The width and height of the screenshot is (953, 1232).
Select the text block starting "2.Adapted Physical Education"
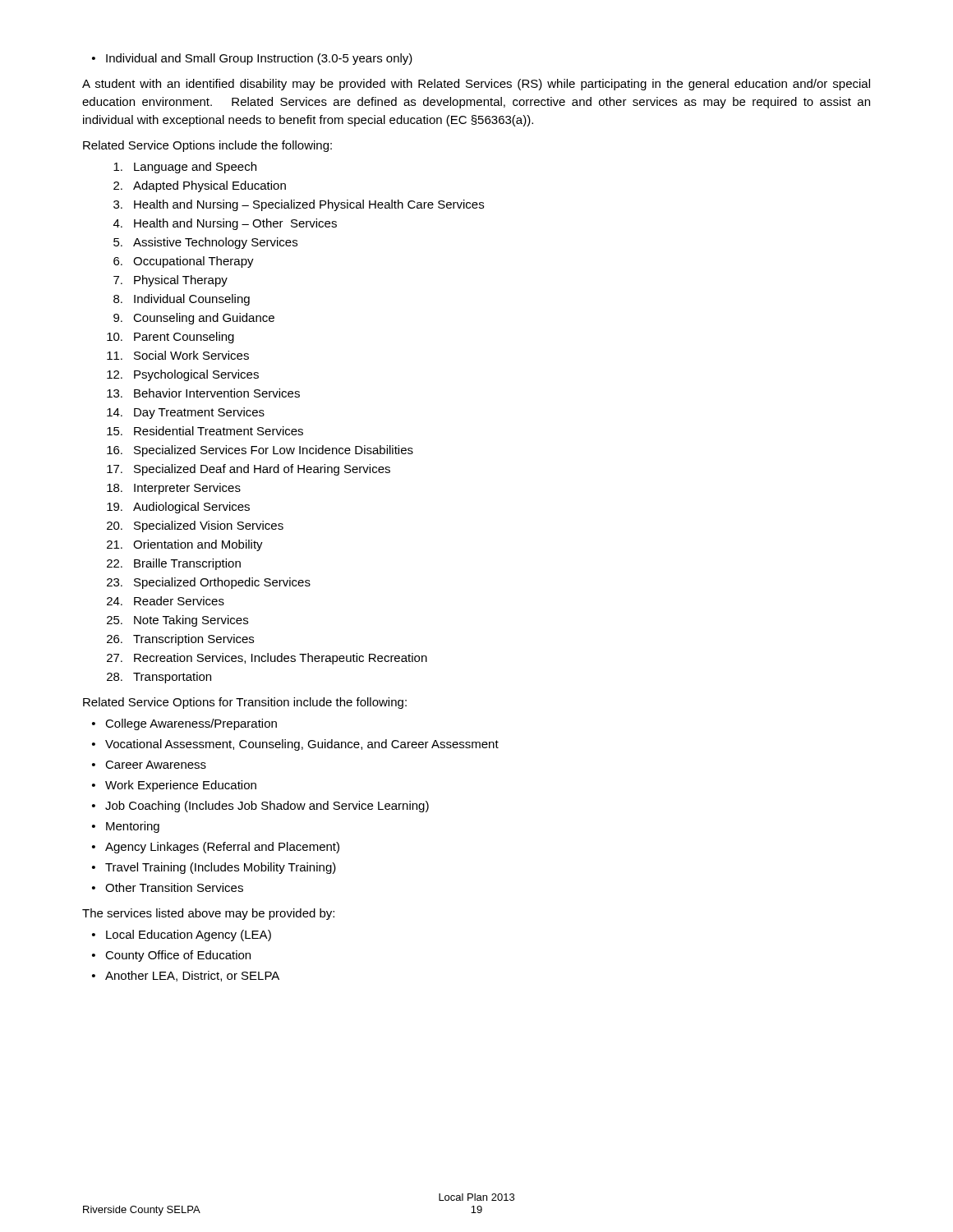200,186
